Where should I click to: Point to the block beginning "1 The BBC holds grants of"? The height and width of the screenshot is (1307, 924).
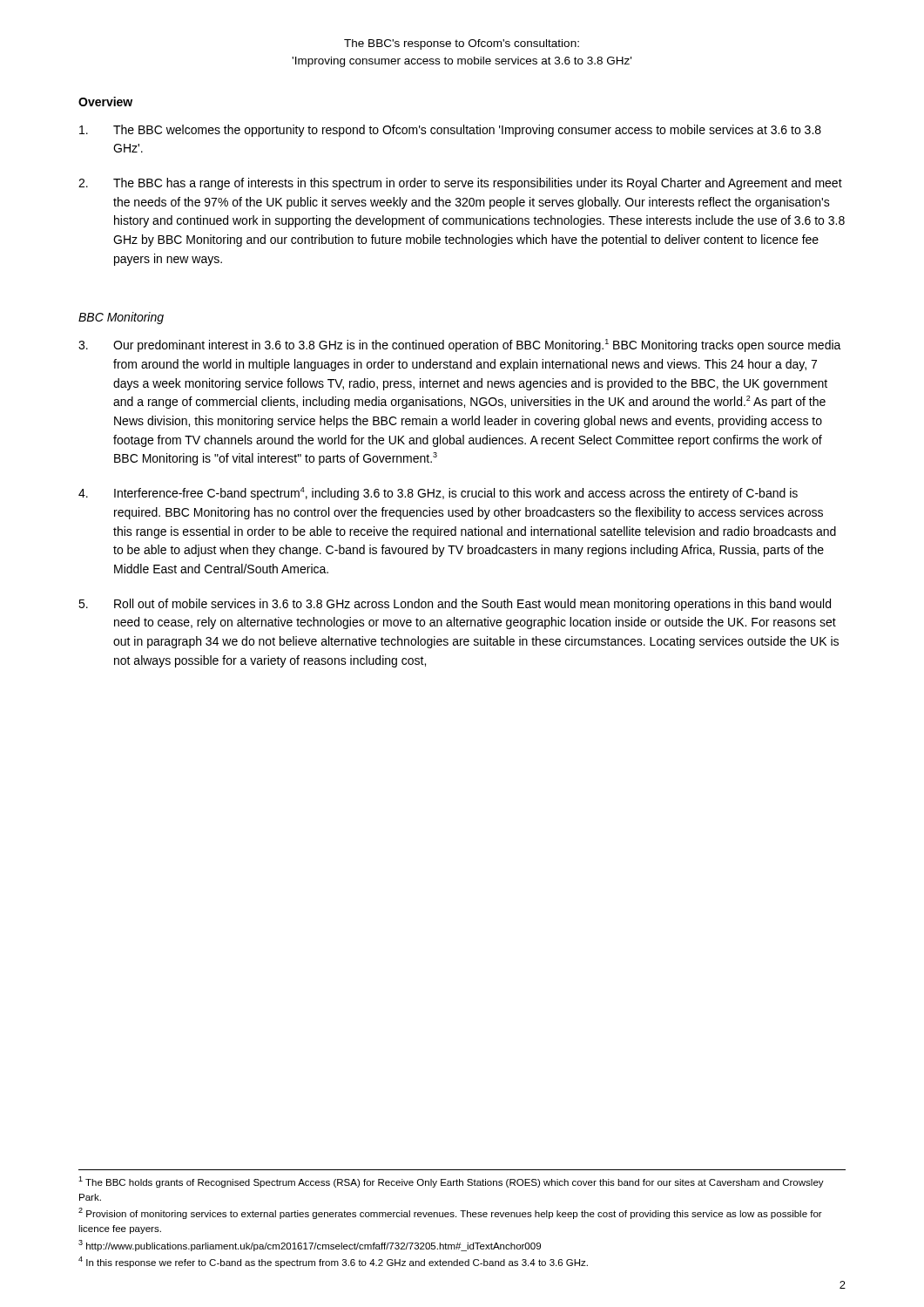(x=451, y=1189)
